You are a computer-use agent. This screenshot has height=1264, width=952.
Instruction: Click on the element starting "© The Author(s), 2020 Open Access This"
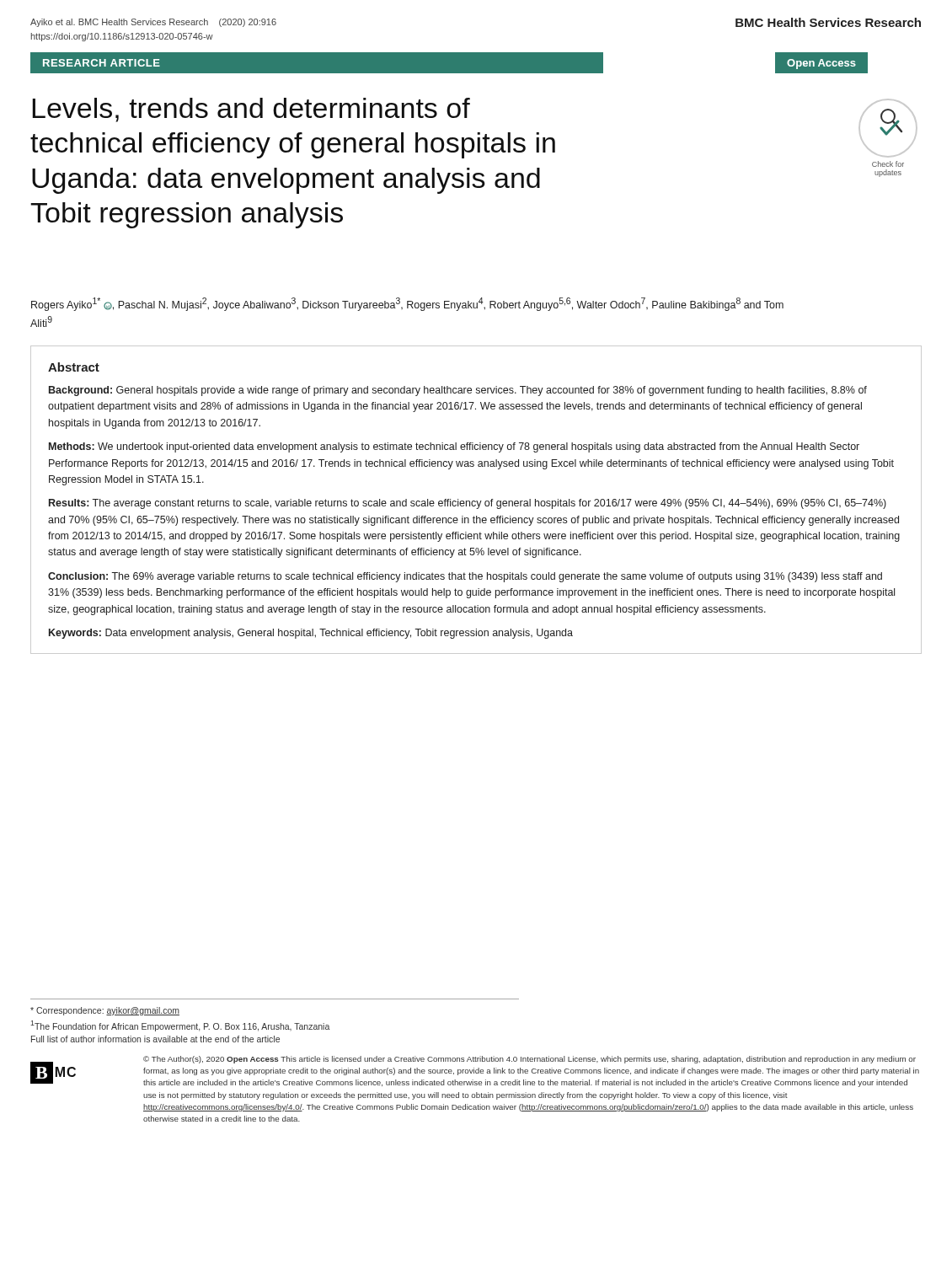531,1089
